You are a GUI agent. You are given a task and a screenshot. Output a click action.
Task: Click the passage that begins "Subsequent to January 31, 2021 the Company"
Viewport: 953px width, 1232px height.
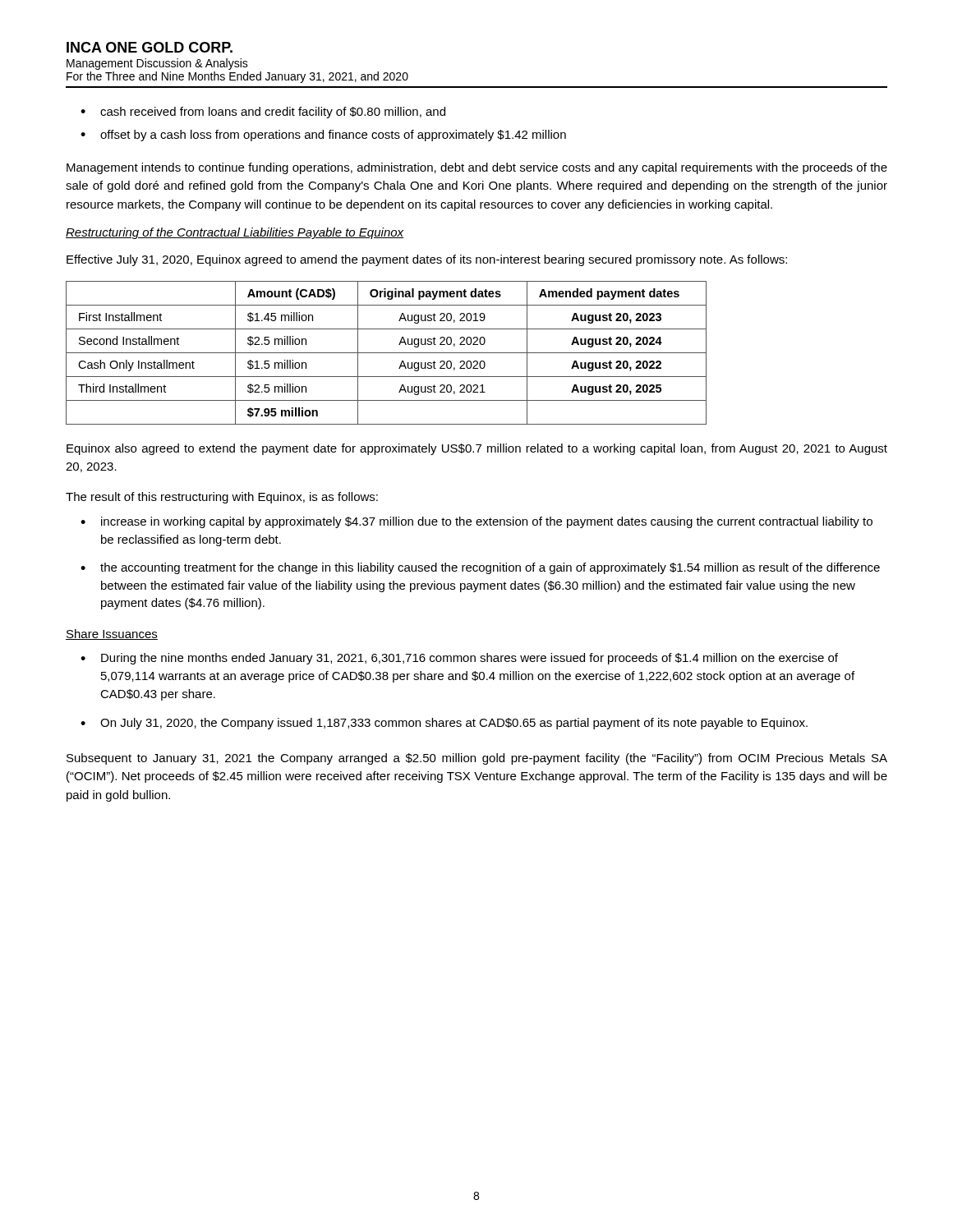tap(476, 776)
